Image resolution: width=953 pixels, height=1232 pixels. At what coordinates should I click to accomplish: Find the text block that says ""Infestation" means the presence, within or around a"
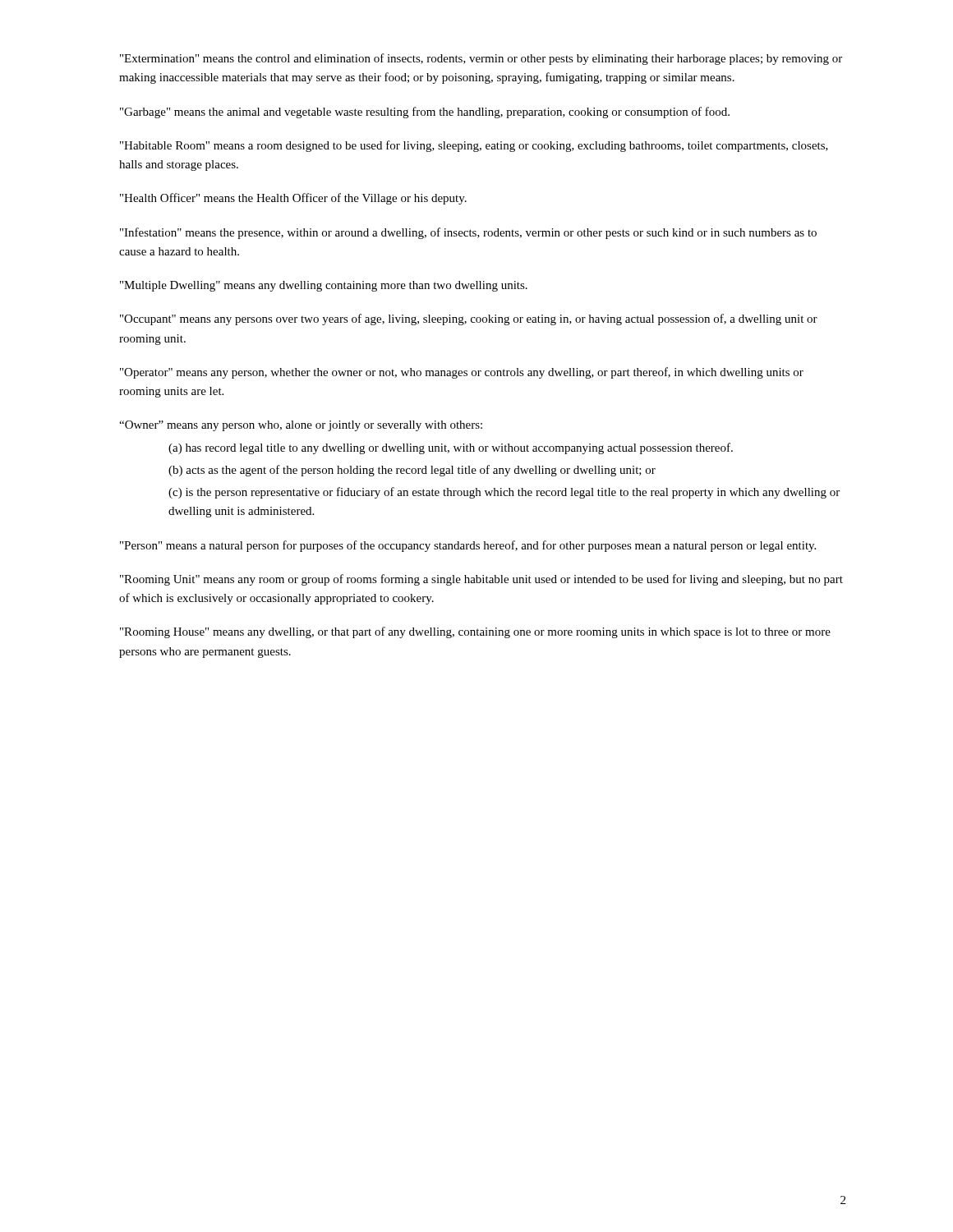coord(468,242)
